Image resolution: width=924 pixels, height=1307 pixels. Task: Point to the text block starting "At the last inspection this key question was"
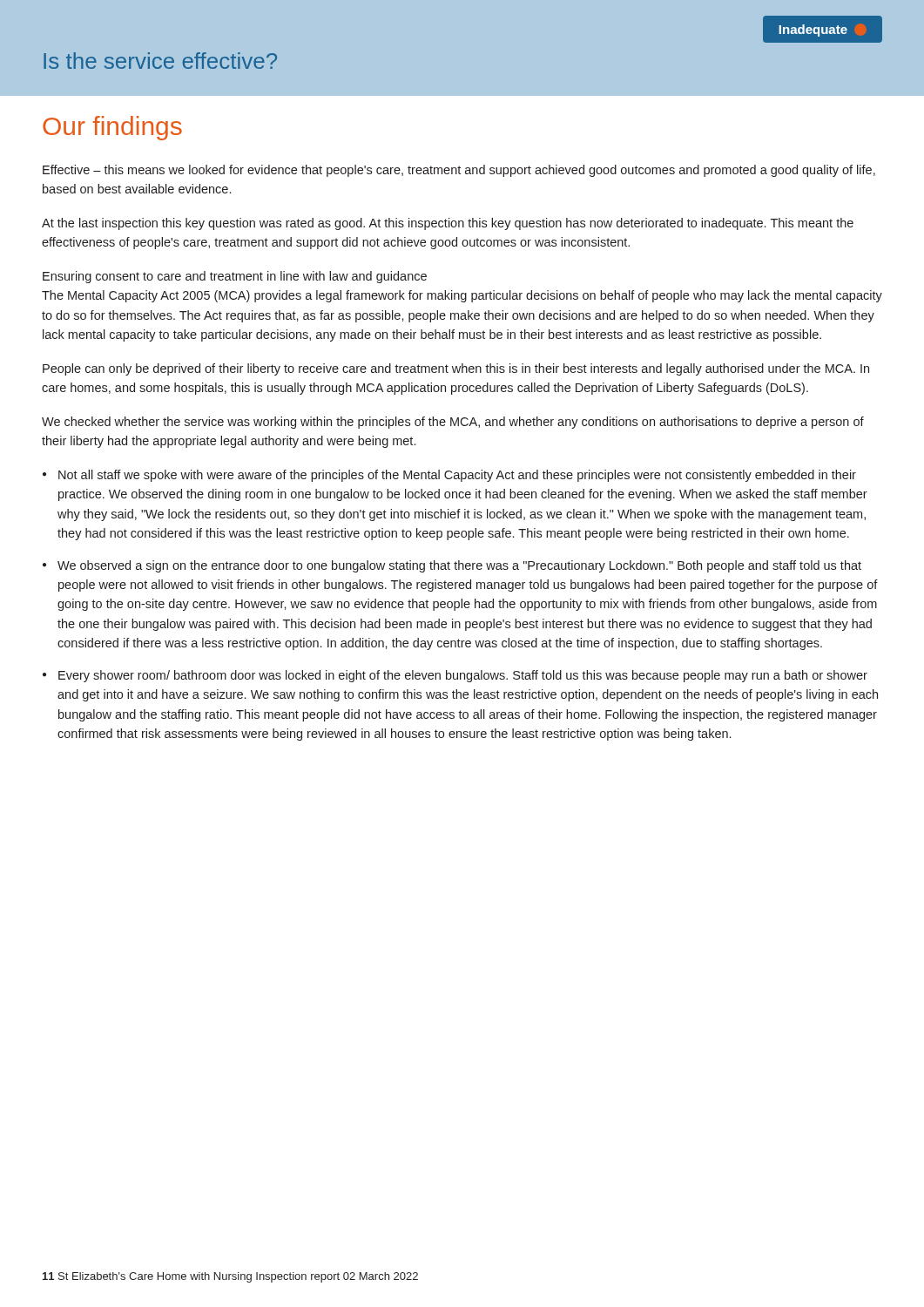click(x=448, y=233)
